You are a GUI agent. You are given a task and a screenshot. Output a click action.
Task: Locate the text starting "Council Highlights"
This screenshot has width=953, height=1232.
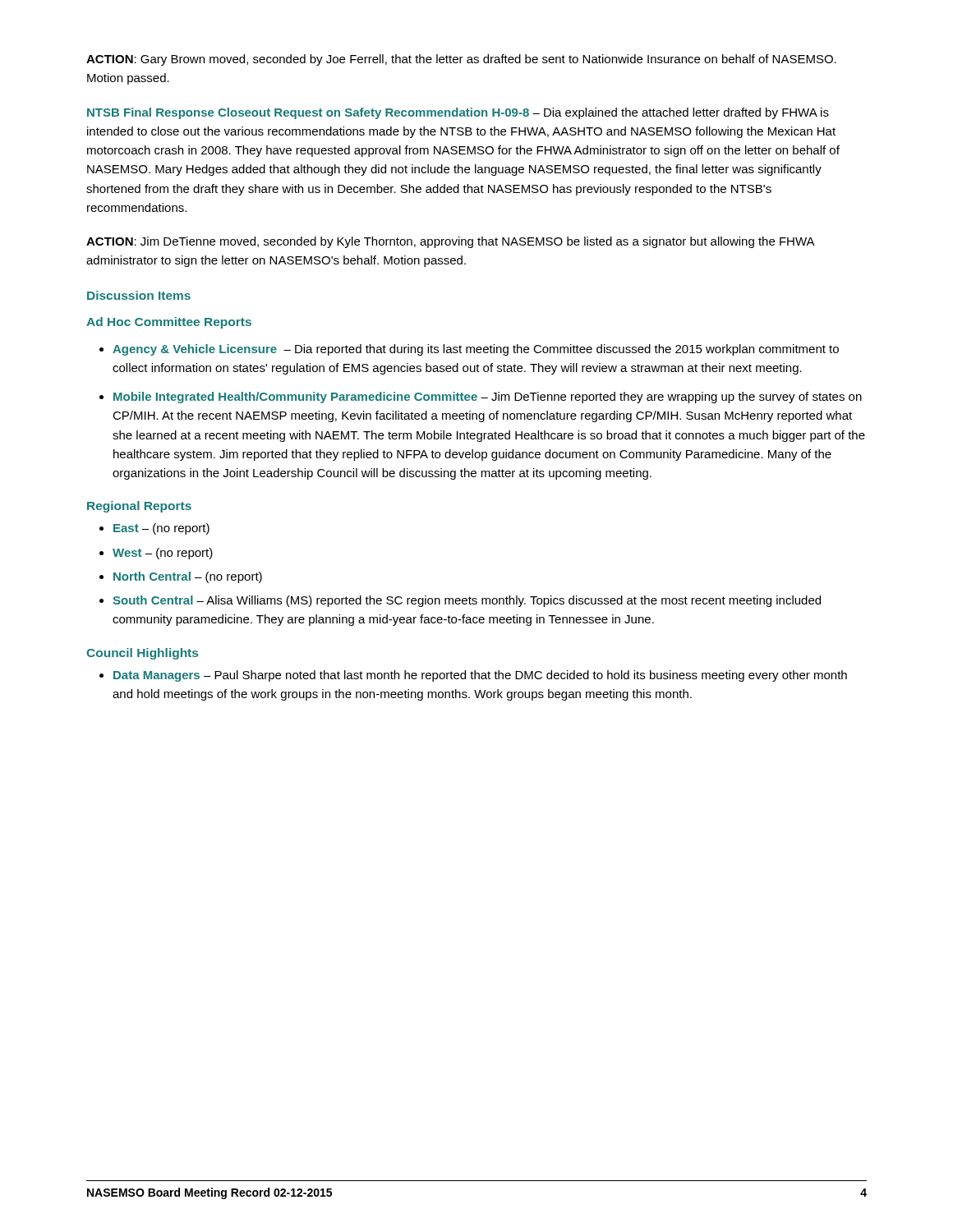tap(142, 652)
